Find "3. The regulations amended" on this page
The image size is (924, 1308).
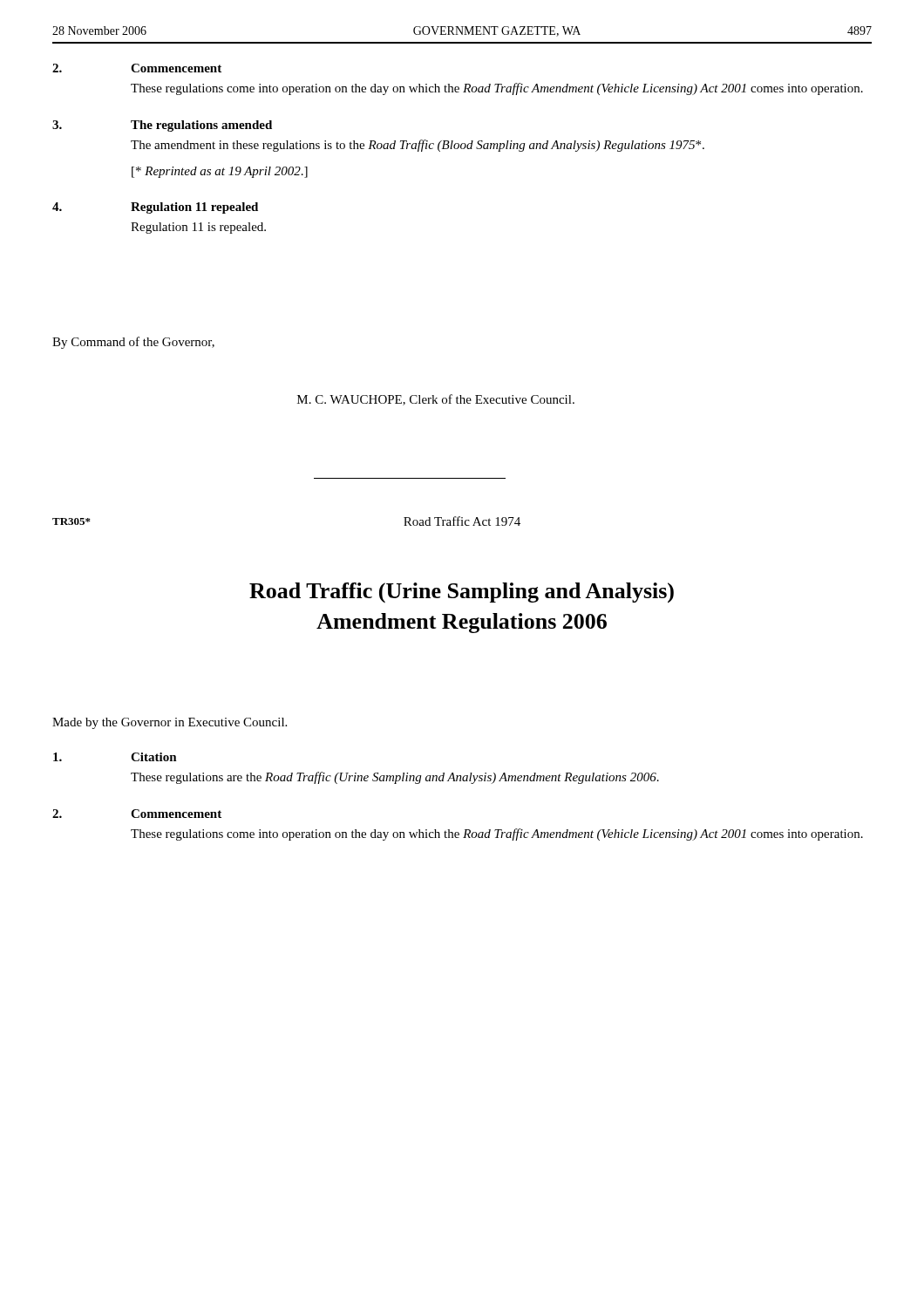click(162, 126)
